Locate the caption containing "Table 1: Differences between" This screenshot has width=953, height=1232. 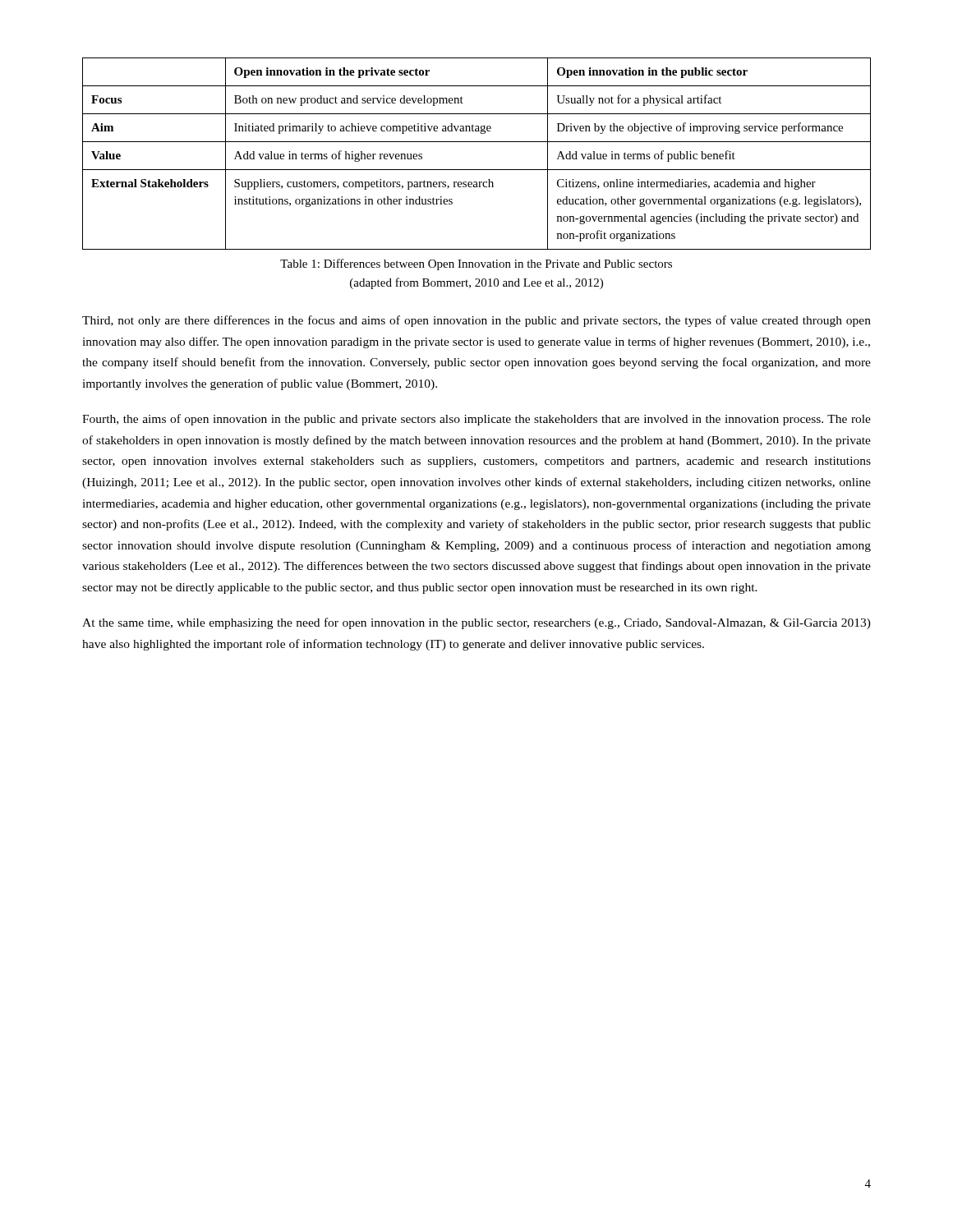click(476, 273)
